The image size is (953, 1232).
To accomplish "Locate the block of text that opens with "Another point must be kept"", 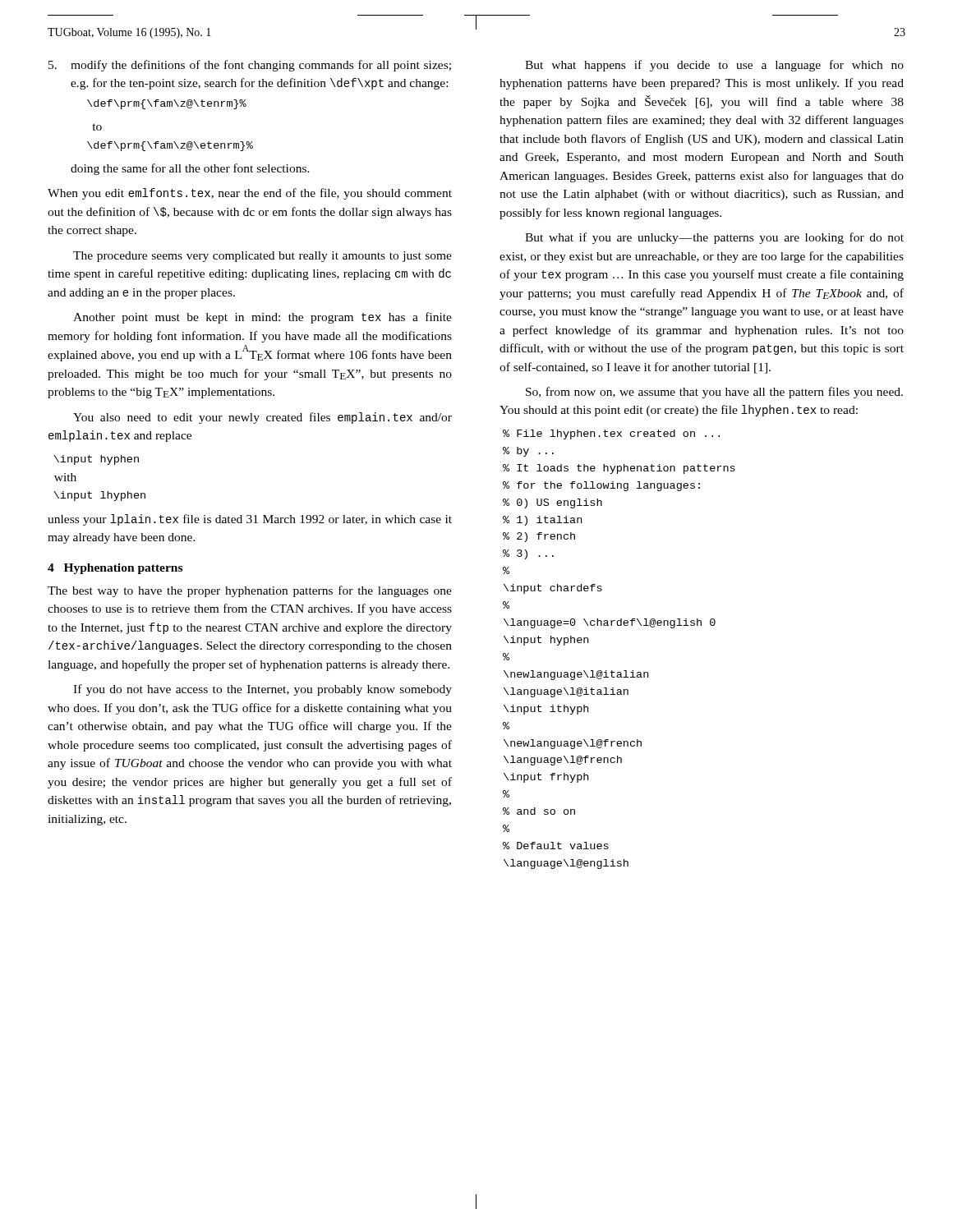I will (250, 355).
